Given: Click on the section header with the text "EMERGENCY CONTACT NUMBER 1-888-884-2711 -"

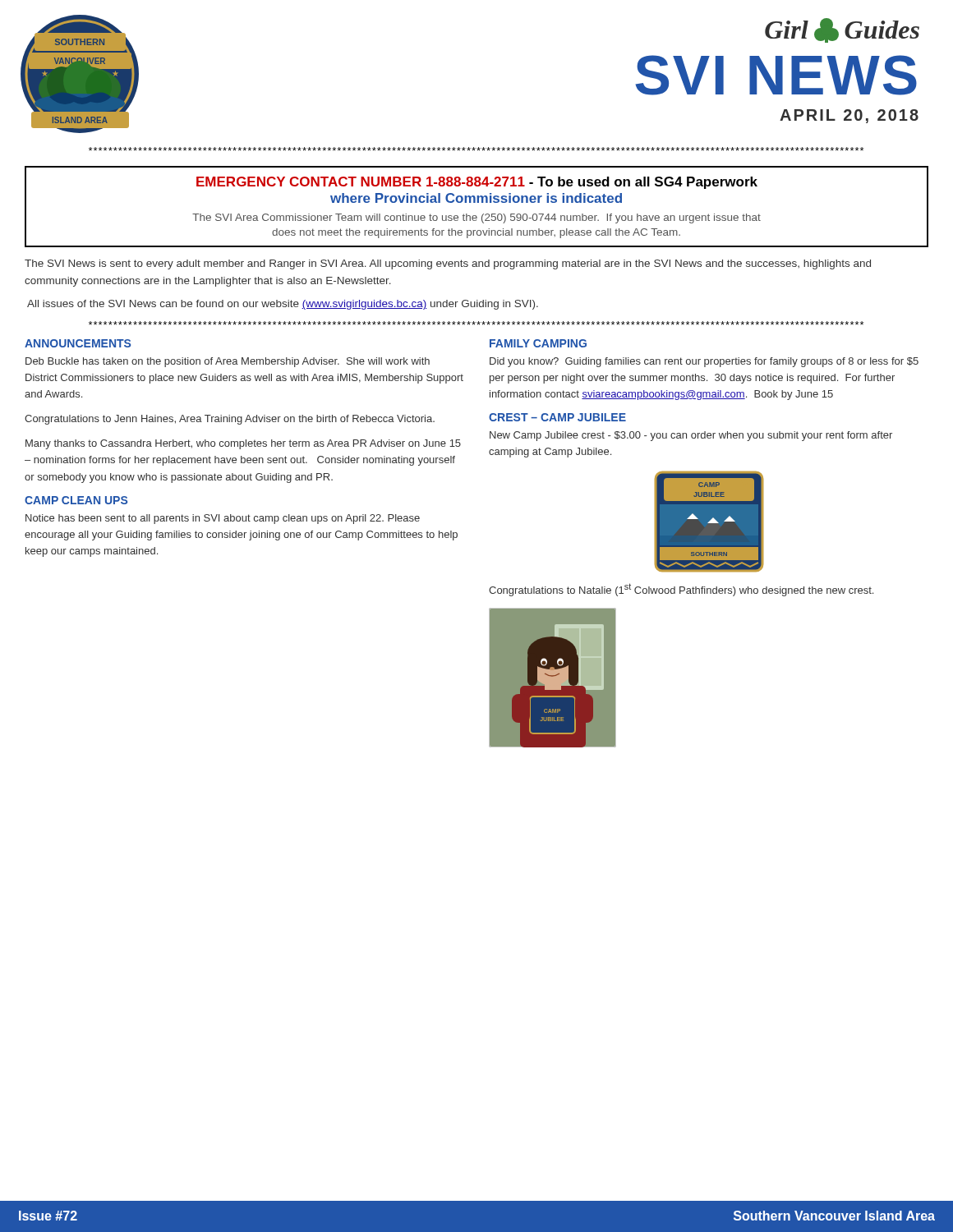Looking at the screenshot, I should click(476, 207).
